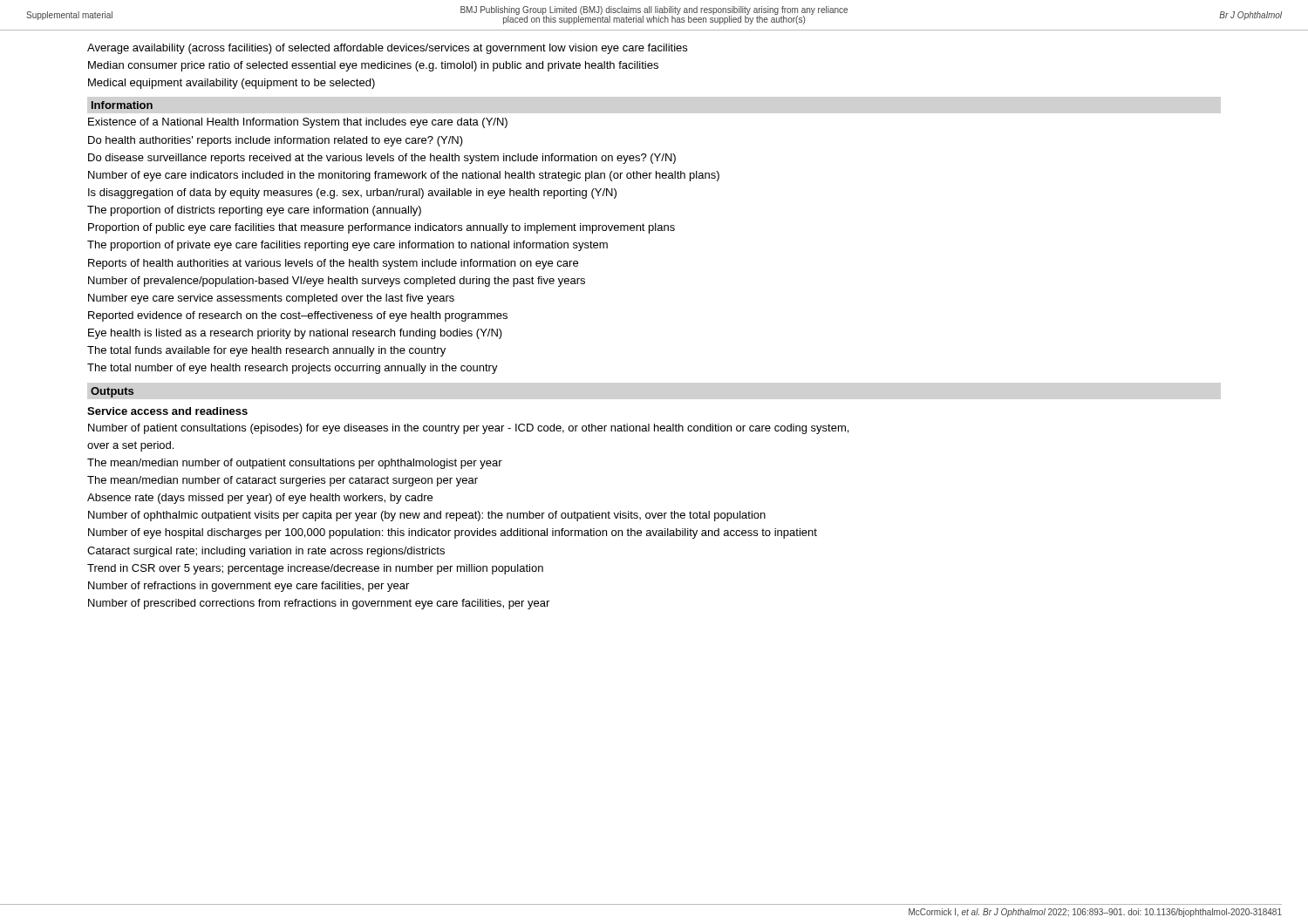Point to the block beginning "Number of refractions in government eye"
Screen dimensions: 924x1308
[248, 585]
